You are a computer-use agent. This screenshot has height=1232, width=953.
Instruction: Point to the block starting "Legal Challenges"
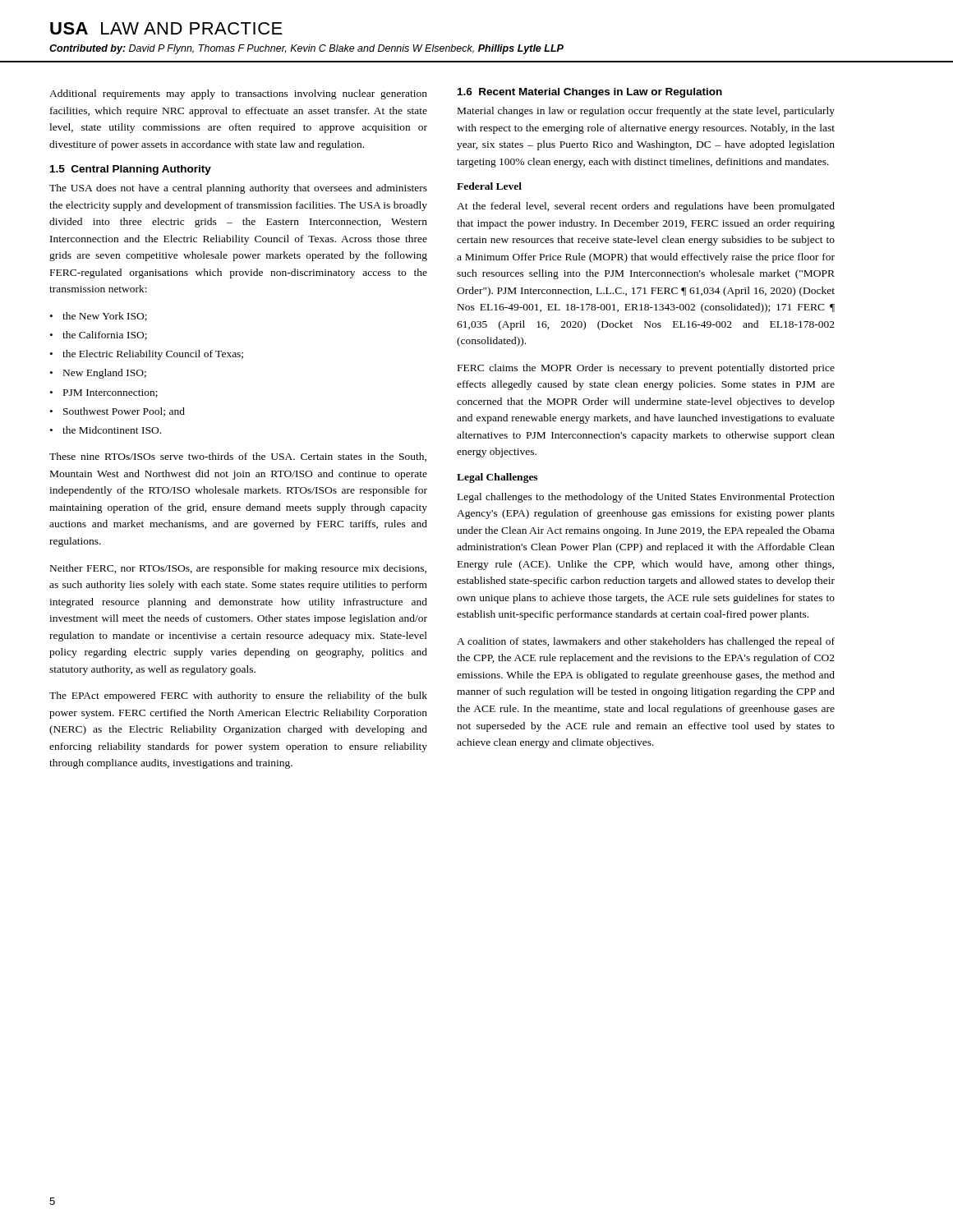(497, 477)
